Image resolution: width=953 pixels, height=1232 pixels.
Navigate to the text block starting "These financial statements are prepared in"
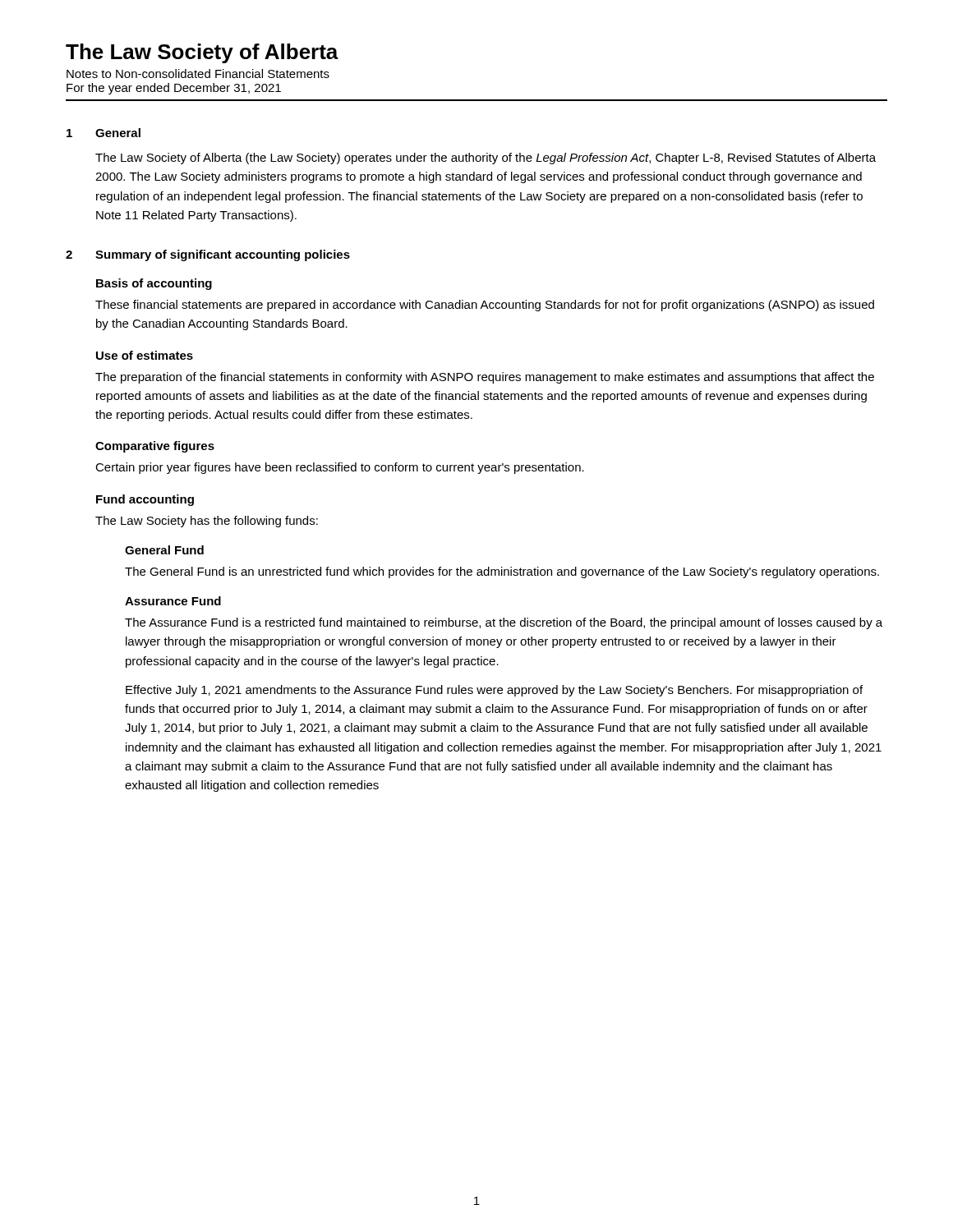tap(485, 314)
